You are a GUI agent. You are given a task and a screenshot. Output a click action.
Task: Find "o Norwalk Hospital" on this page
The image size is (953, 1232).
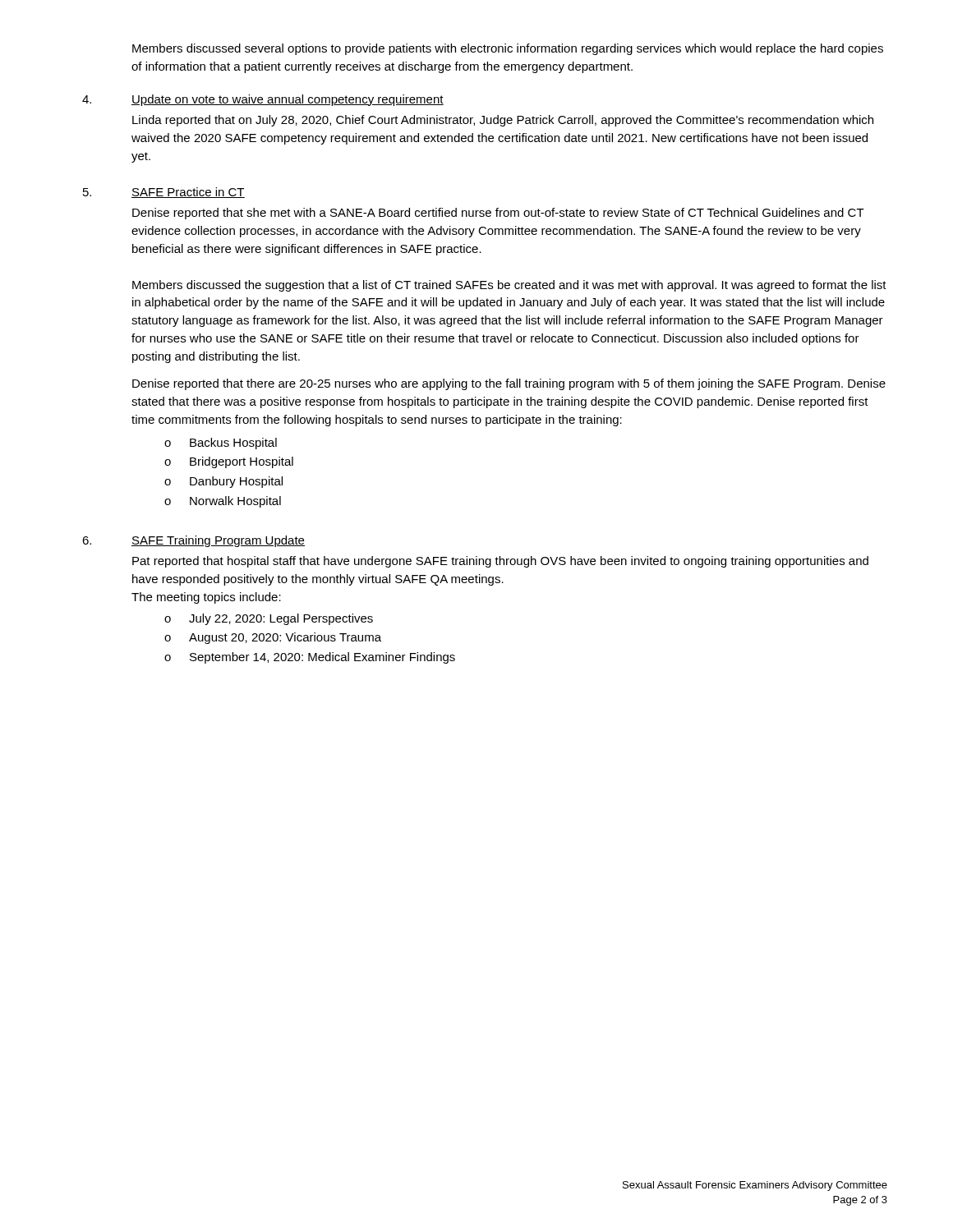pos(223,502)
